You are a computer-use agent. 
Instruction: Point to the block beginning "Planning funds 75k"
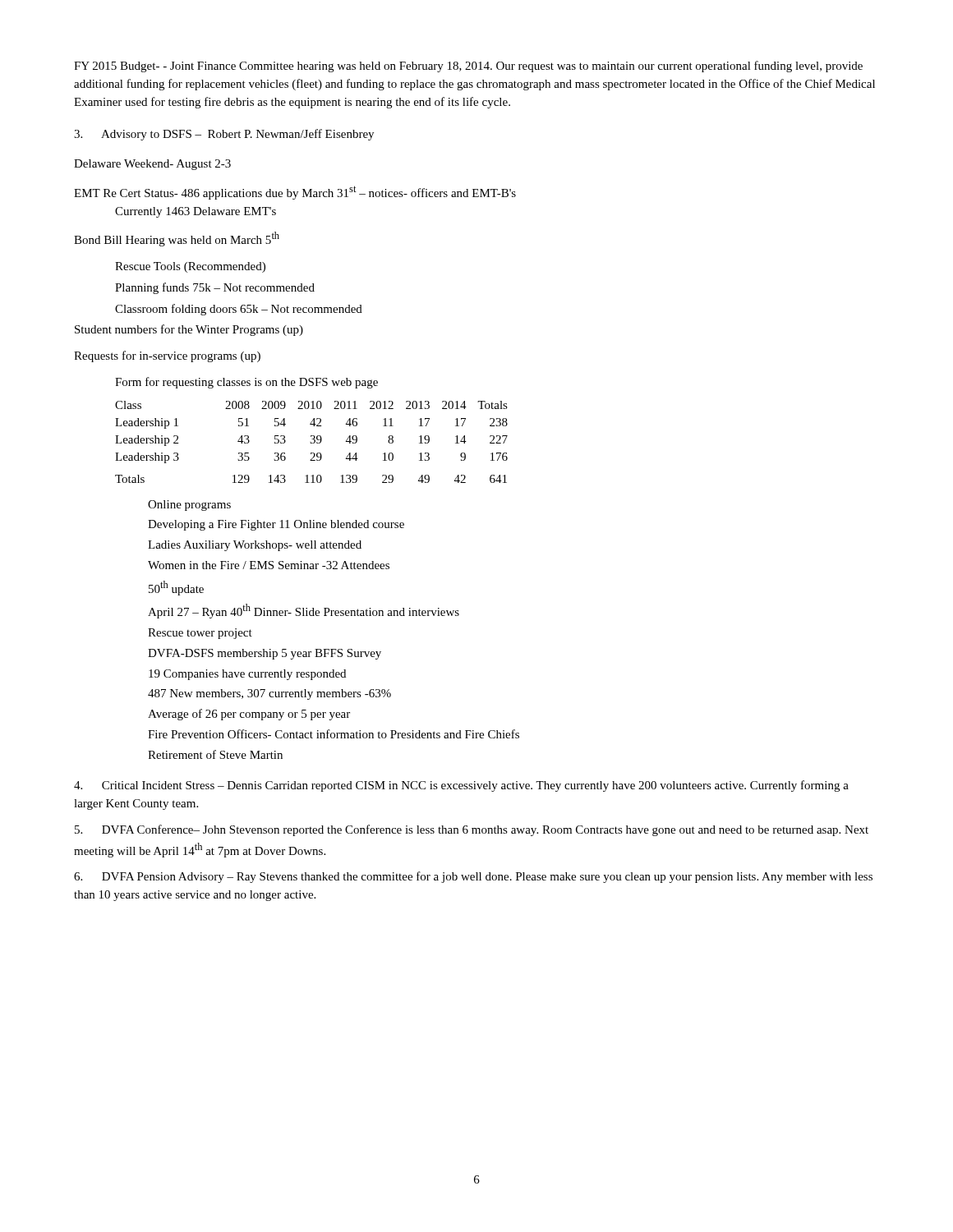pos(215,287)
